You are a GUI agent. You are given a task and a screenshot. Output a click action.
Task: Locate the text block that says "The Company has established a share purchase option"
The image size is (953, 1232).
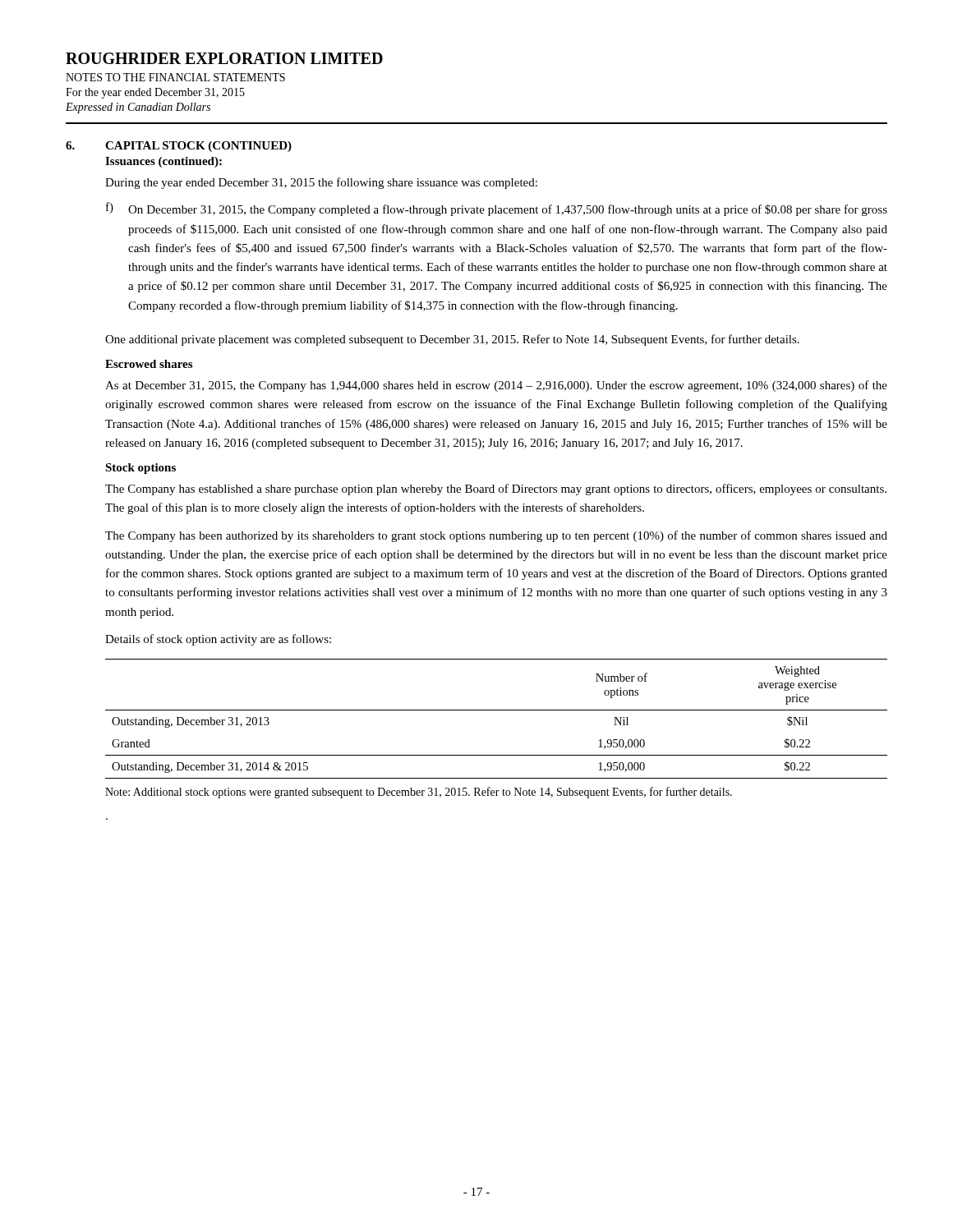[496, 498]
